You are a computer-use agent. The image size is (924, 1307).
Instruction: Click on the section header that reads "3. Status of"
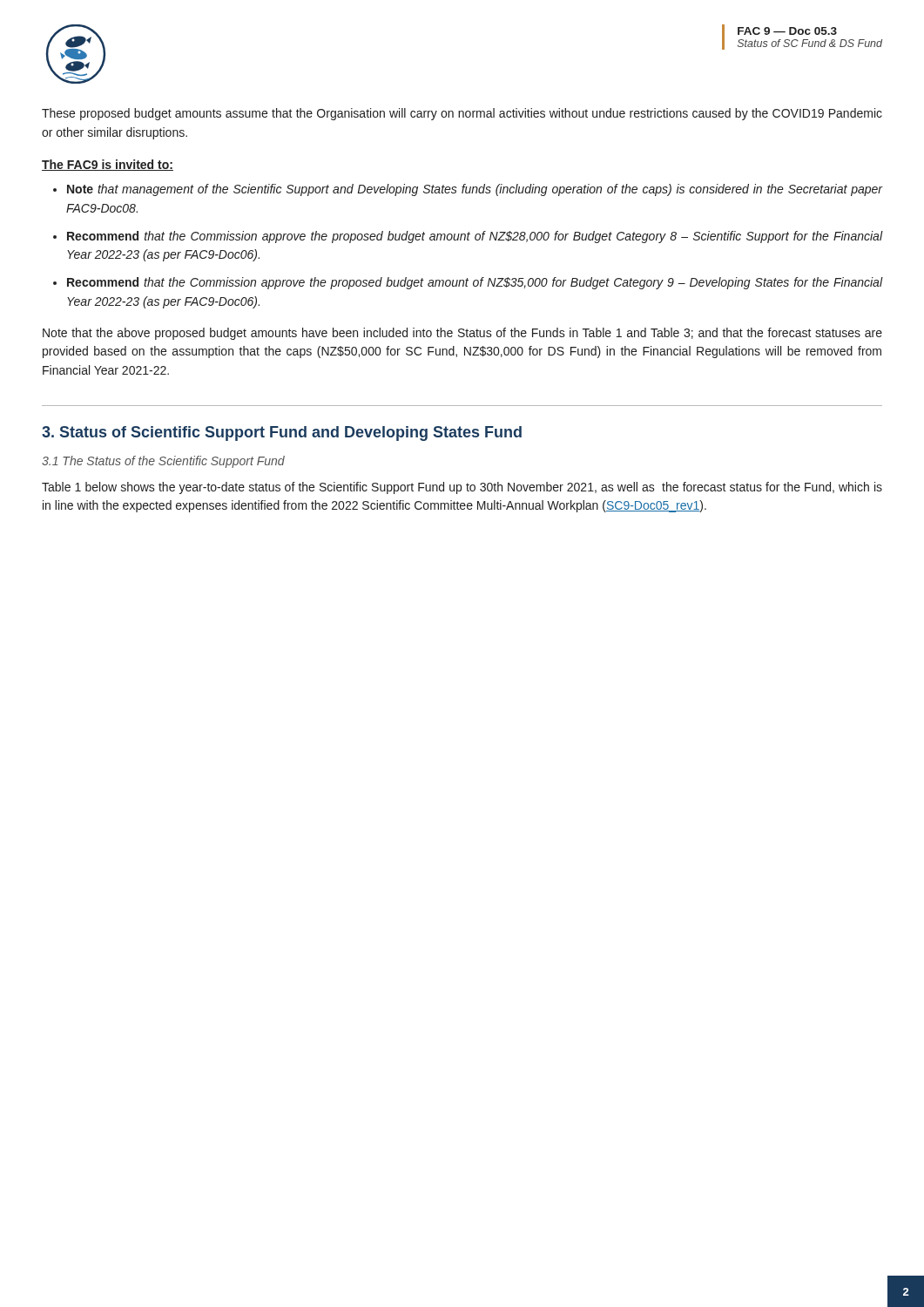[x=282, y=432]
